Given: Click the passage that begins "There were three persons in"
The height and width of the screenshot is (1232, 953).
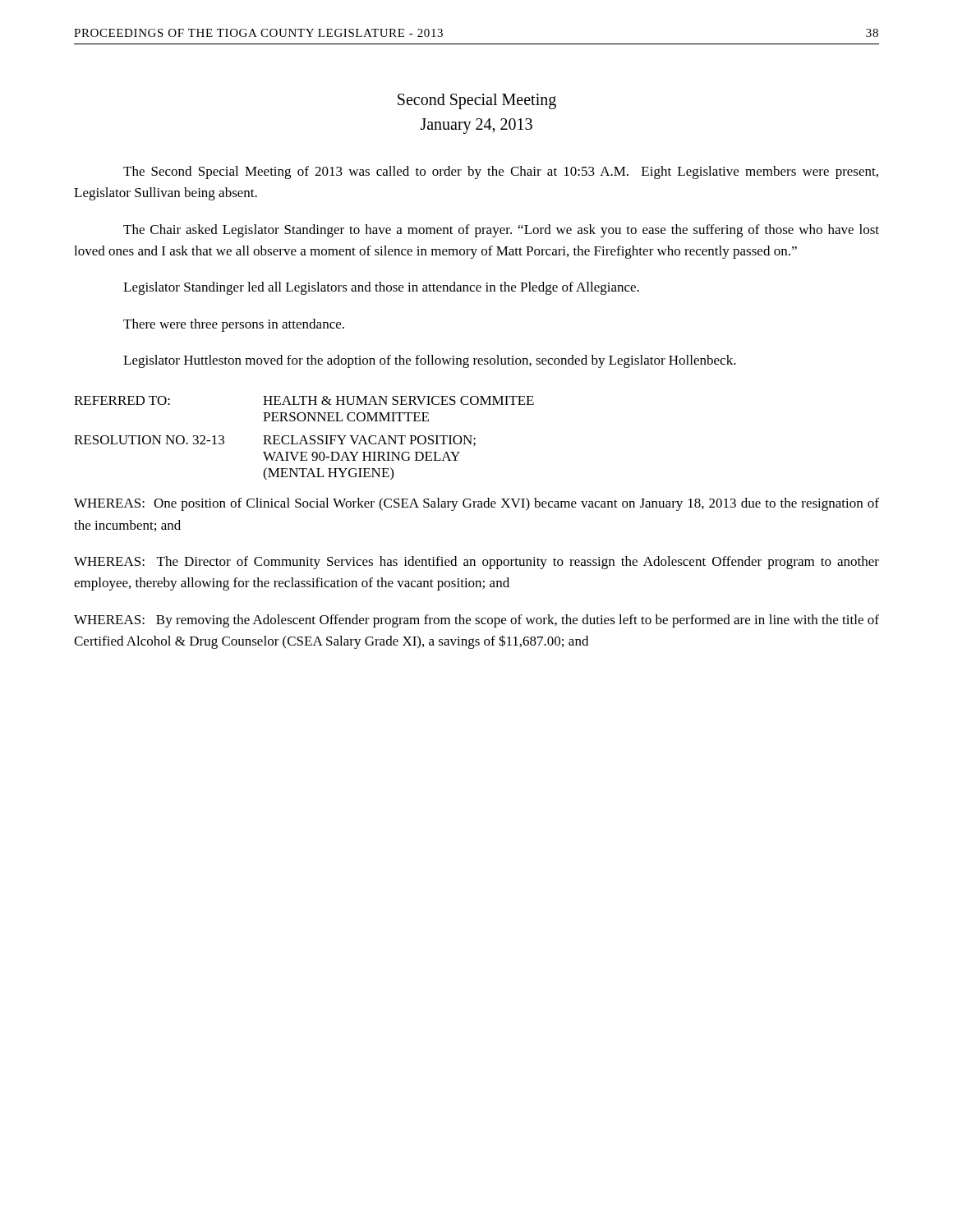Looking at the screenshot, I should pyautogui.click(x=234, y=324).
